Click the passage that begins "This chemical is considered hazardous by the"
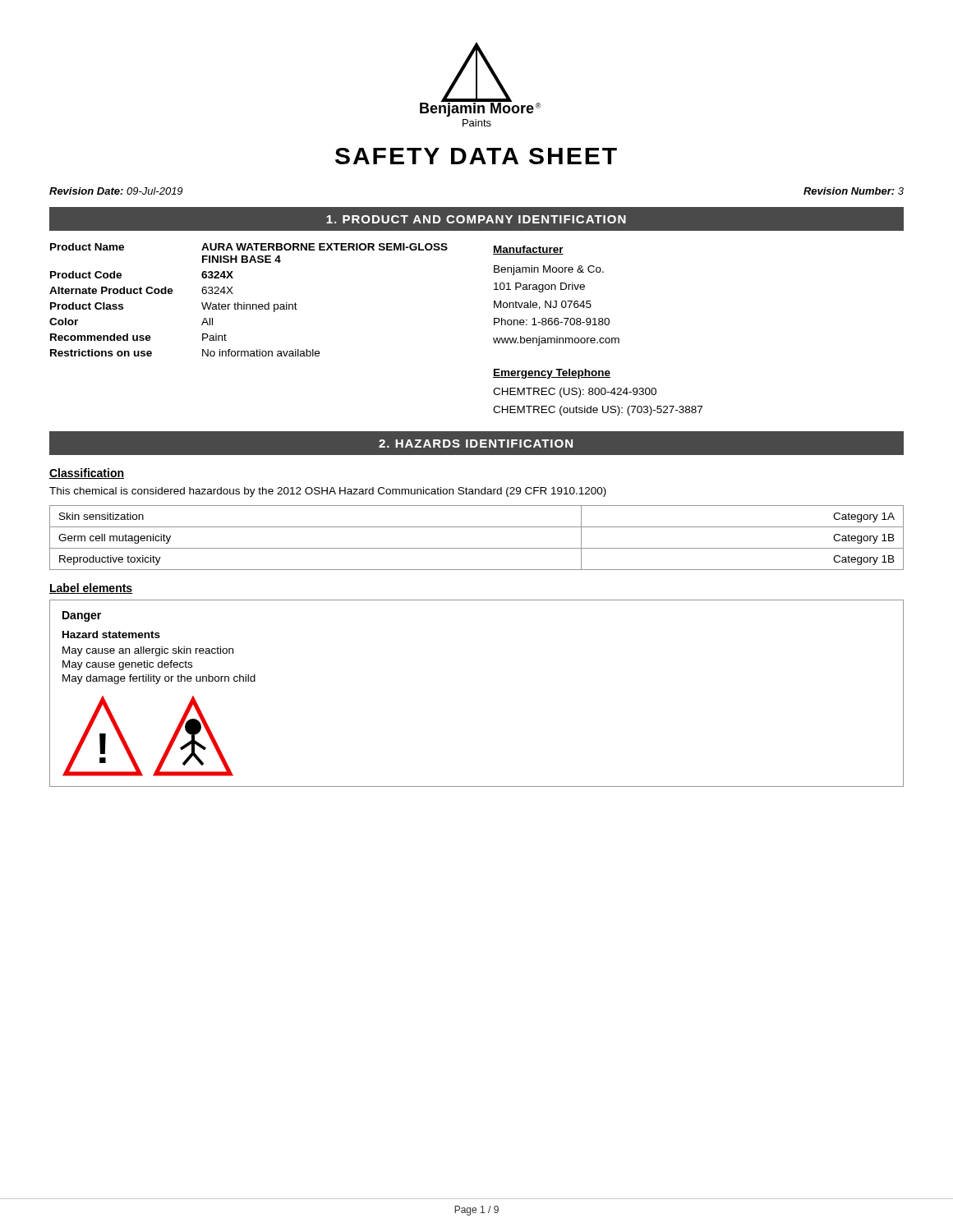This screenshot has height=1232, width=953. [x=328, y=491]
